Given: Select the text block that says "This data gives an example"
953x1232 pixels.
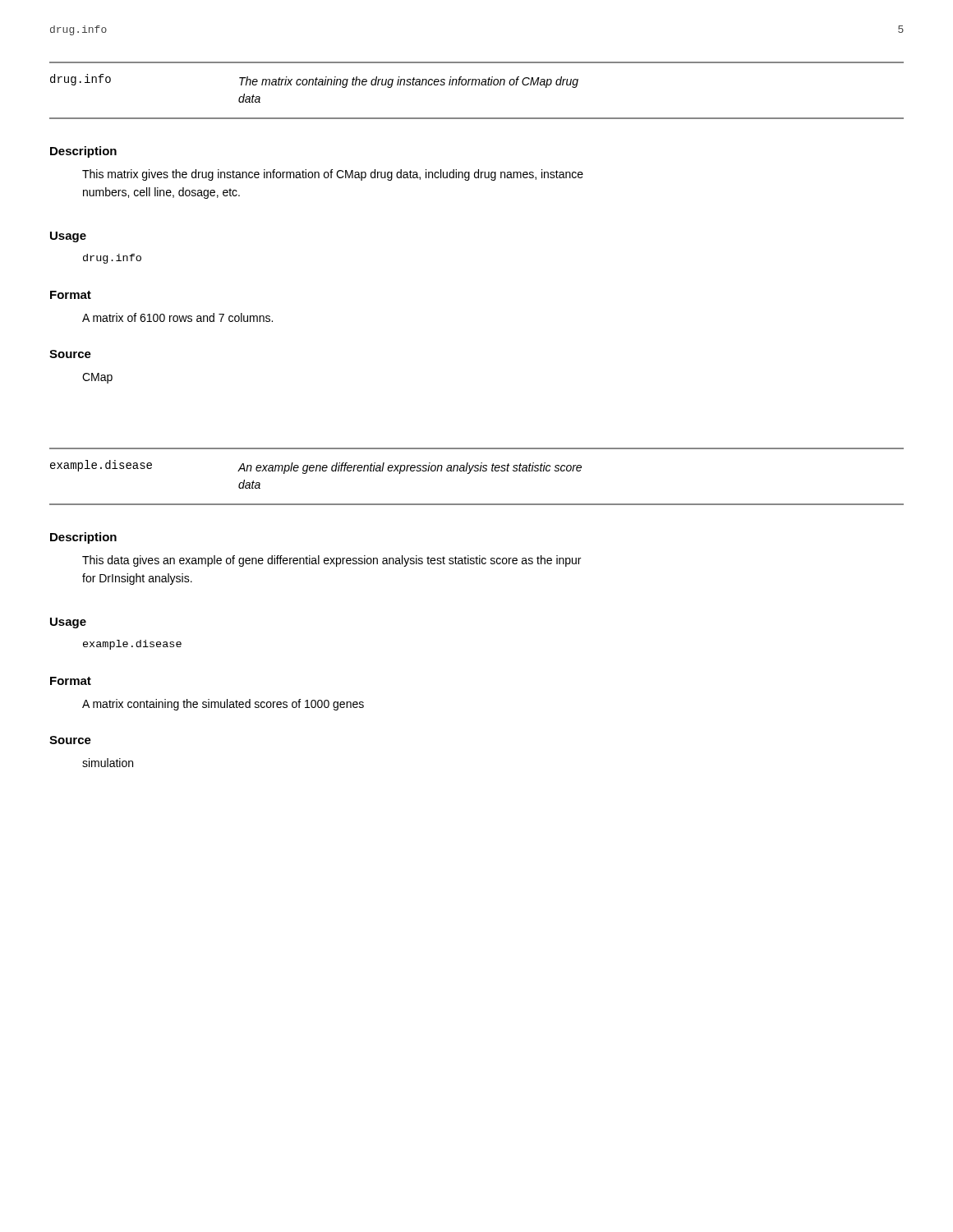Looking at the screenshot, I should tap(332, 569).
